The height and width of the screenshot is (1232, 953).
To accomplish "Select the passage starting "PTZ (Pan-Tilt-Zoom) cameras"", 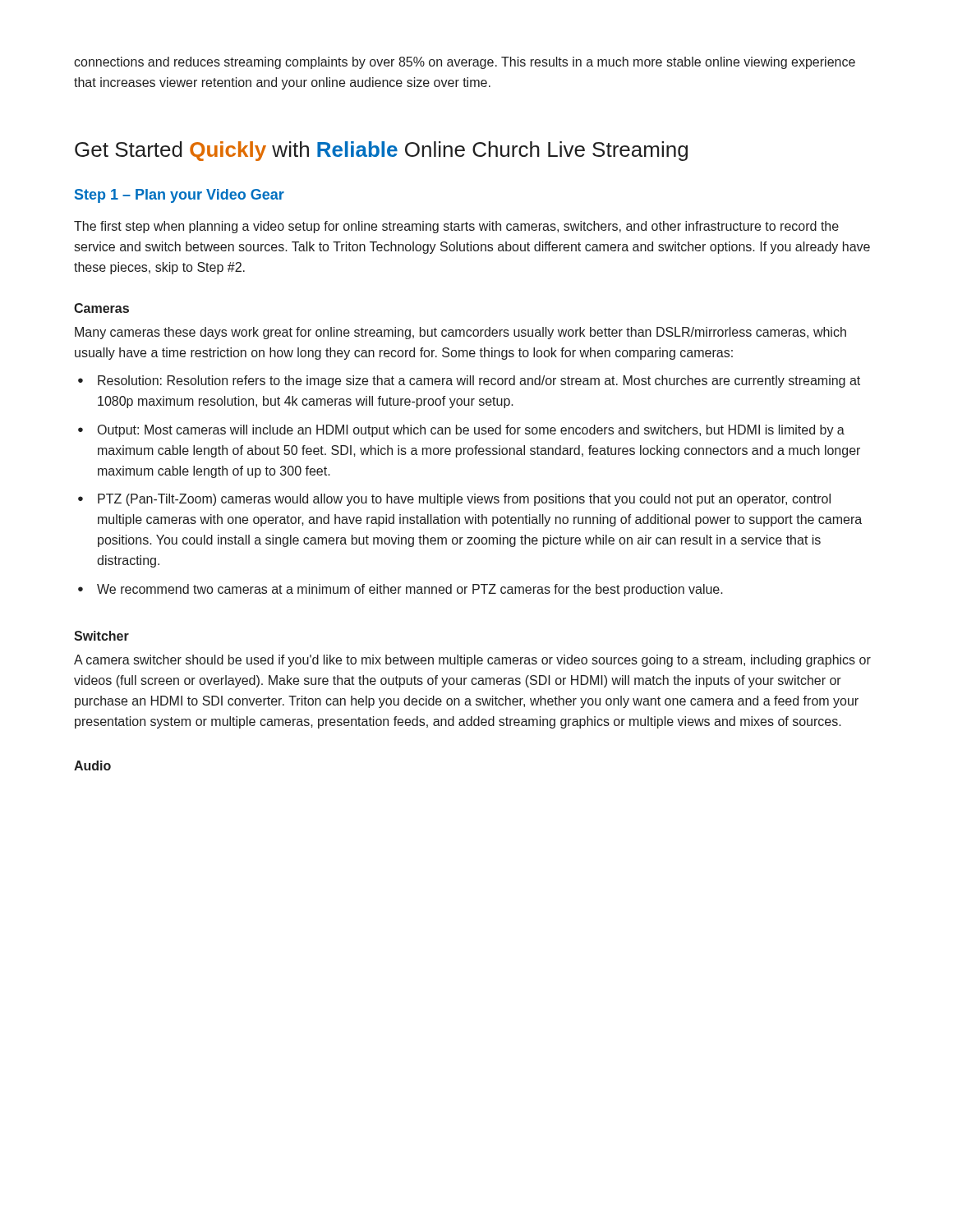I will pyautogui.click(x=479, y=530).
